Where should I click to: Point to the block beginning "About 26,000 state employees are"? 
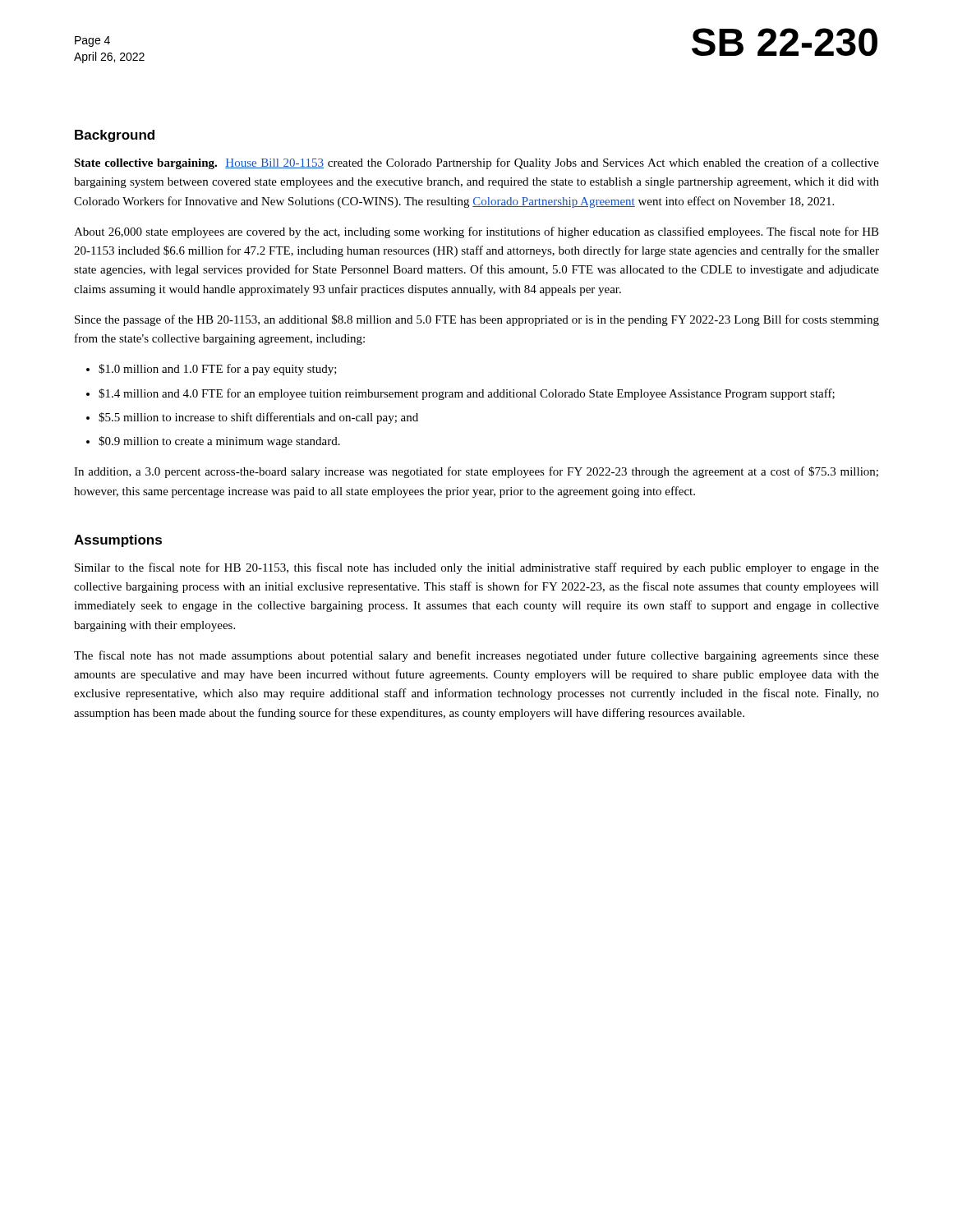coord(476,260)
